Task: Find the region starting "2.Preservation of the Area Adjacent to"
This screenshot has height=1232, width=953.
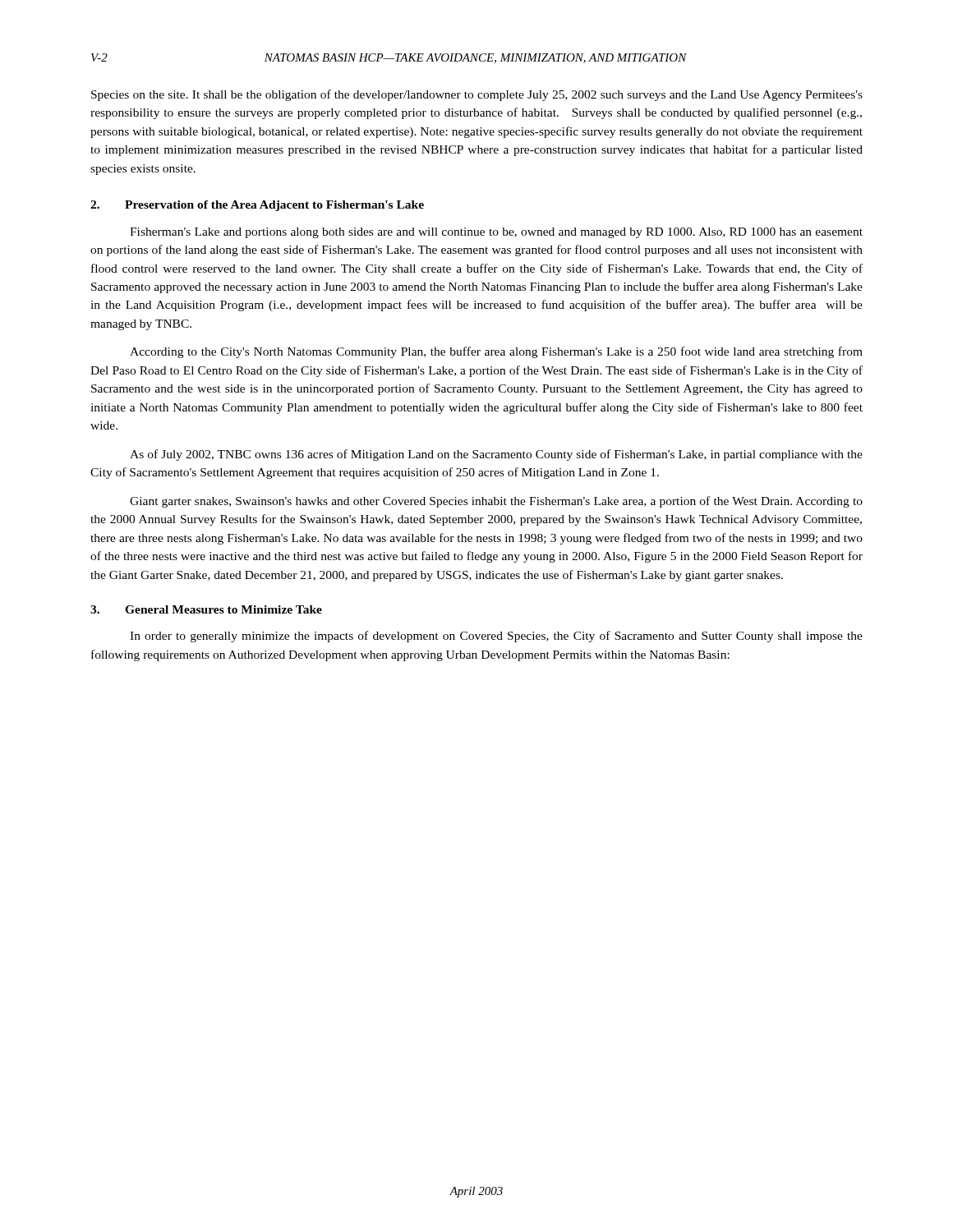Action: click(257, 205)
